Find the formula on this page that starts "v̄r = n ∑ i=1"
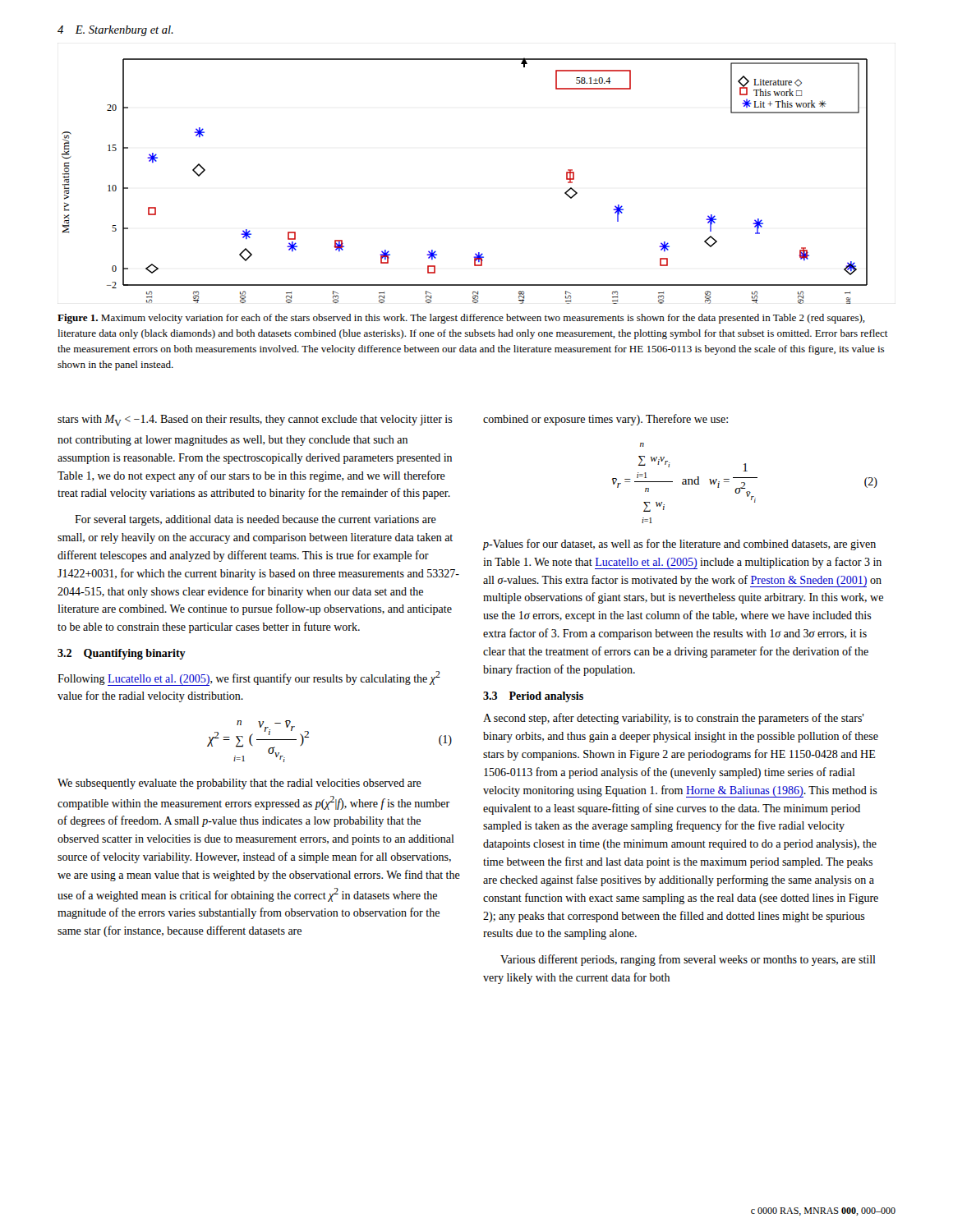953x1232 pixels. click(x=744, y=482)
